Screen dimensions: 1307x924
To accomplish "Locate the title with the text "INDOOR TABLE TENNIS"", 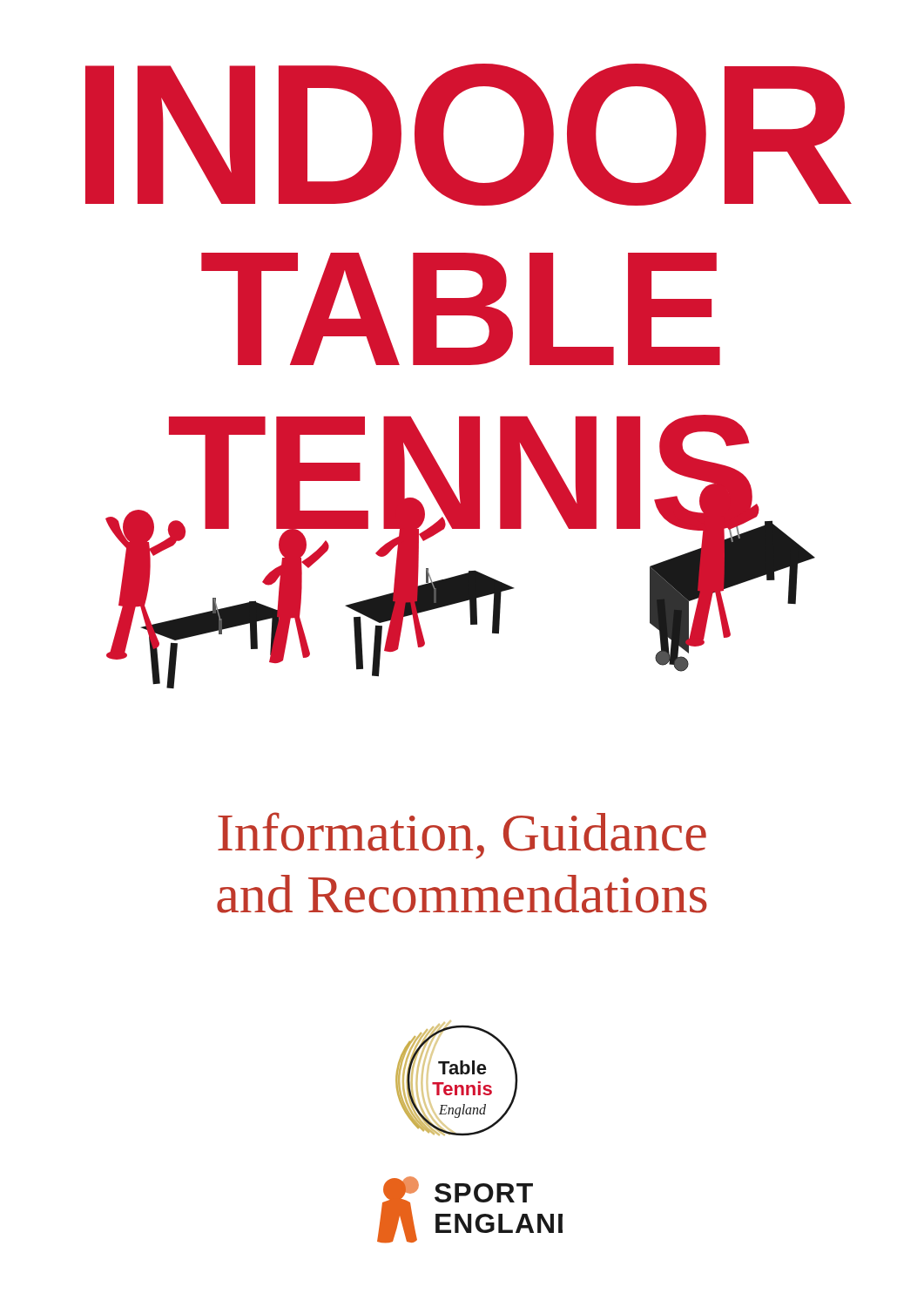I will click(462, 295).
